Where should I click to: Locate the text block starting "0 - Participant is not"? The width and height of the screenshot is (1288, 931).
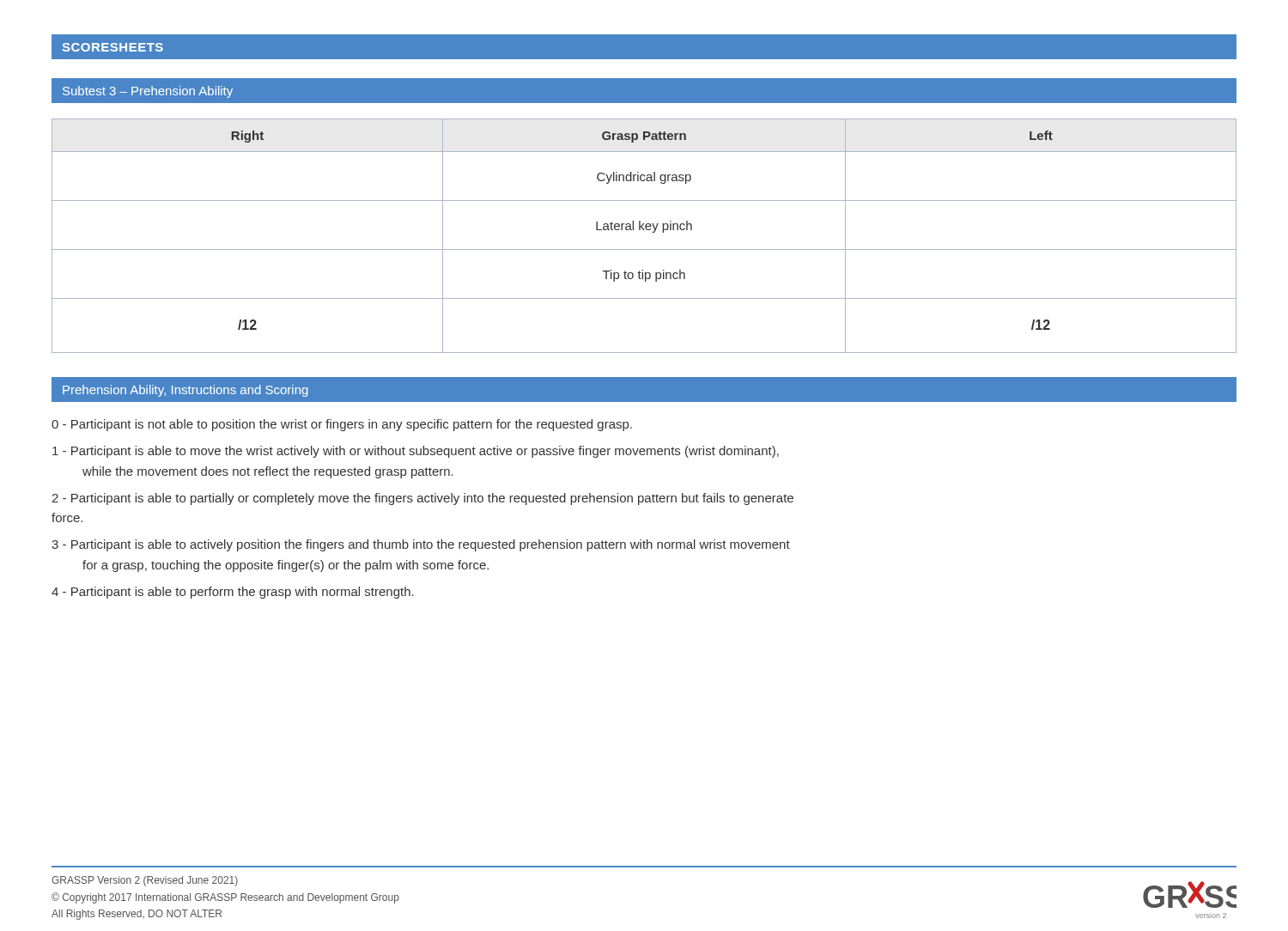click(x=342, y=424)
